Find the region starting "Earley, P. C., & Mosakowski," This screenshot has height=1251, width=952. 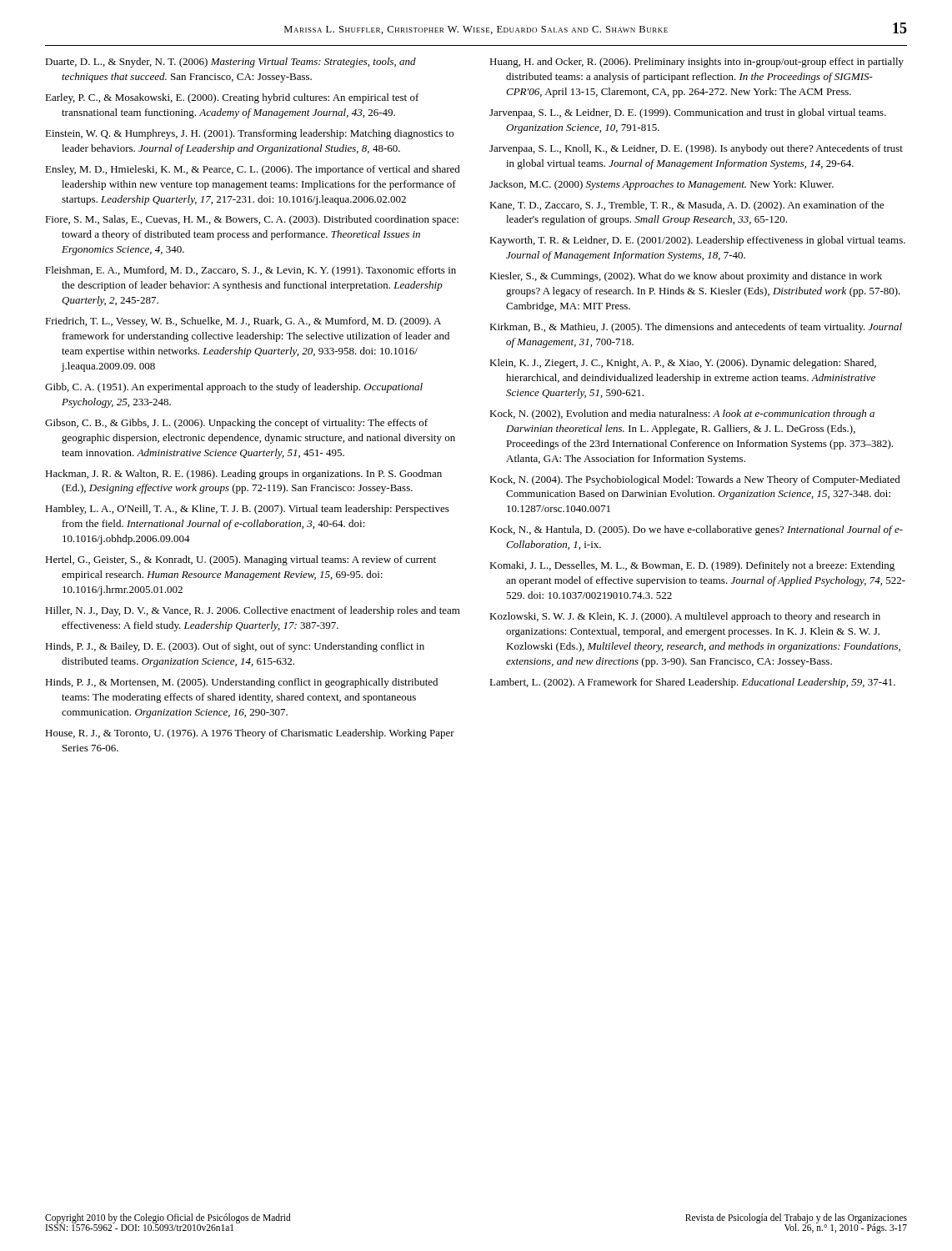point(232,105)
